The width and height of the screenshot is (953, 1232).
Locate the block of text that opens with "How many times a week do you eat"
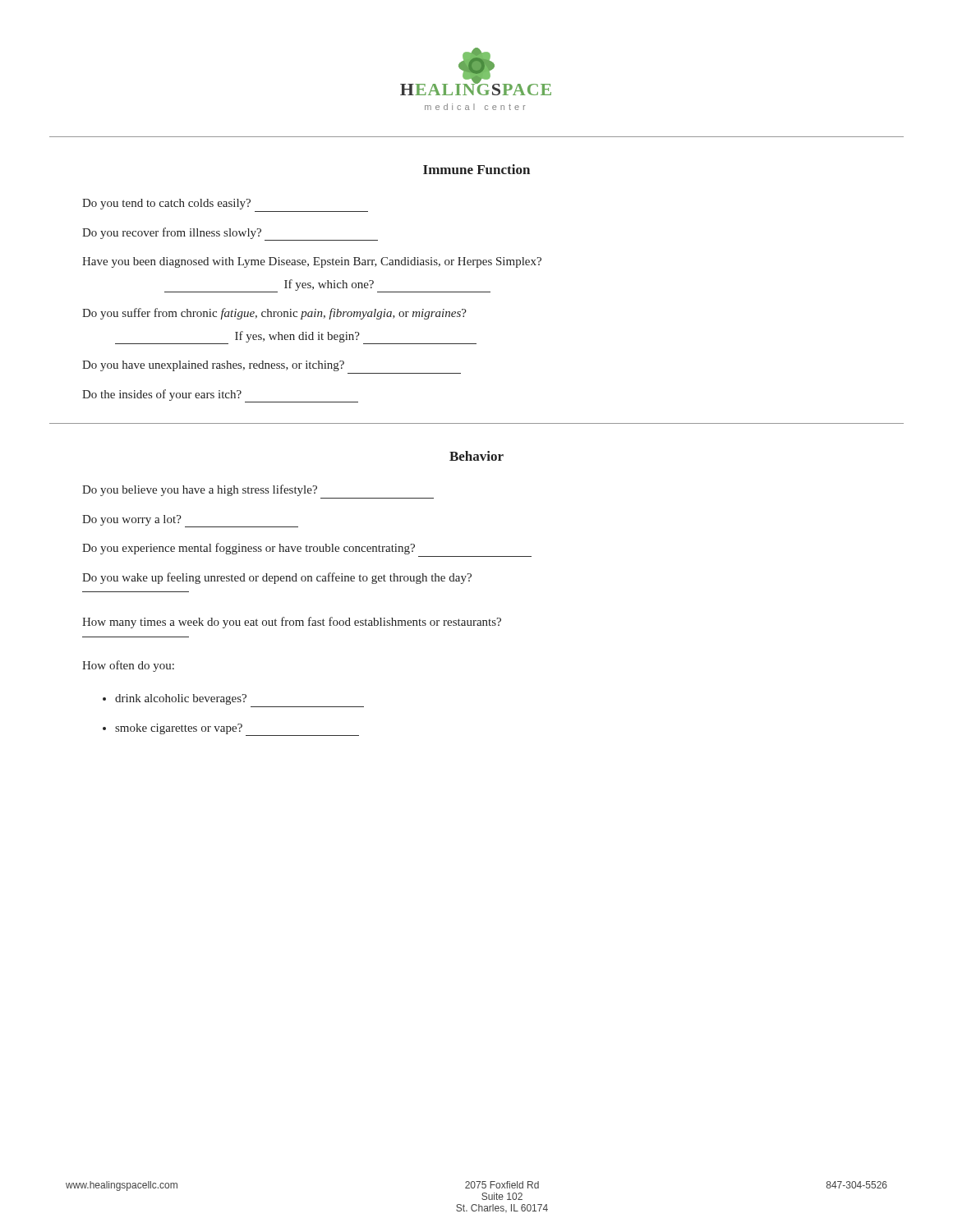tap(292, 622)
